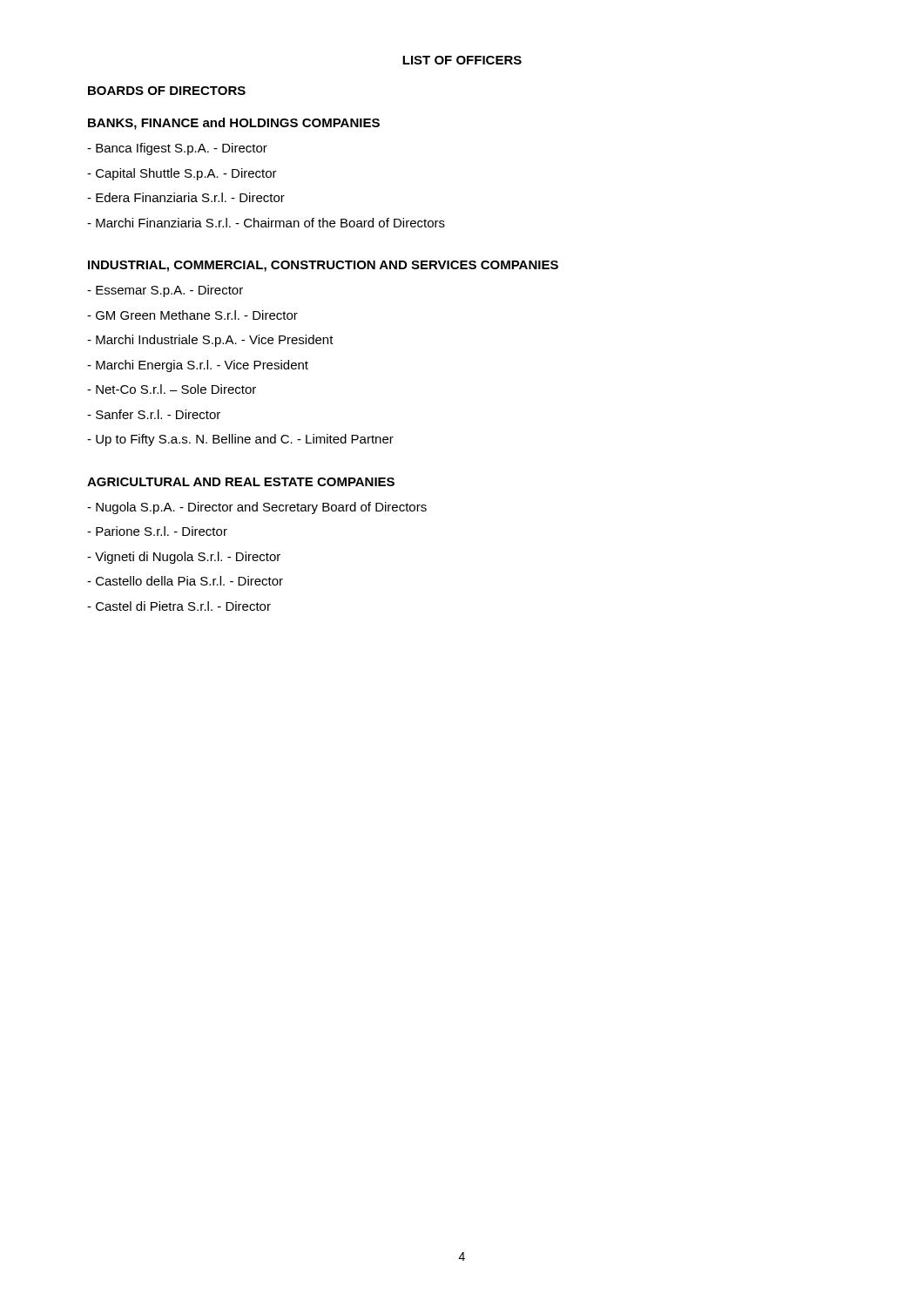The width and height of the screenshot is (924, 1307).
Task: Click on the list item that reads "Capital Shuttle S.p.A. - Director"
Action: 182,173
